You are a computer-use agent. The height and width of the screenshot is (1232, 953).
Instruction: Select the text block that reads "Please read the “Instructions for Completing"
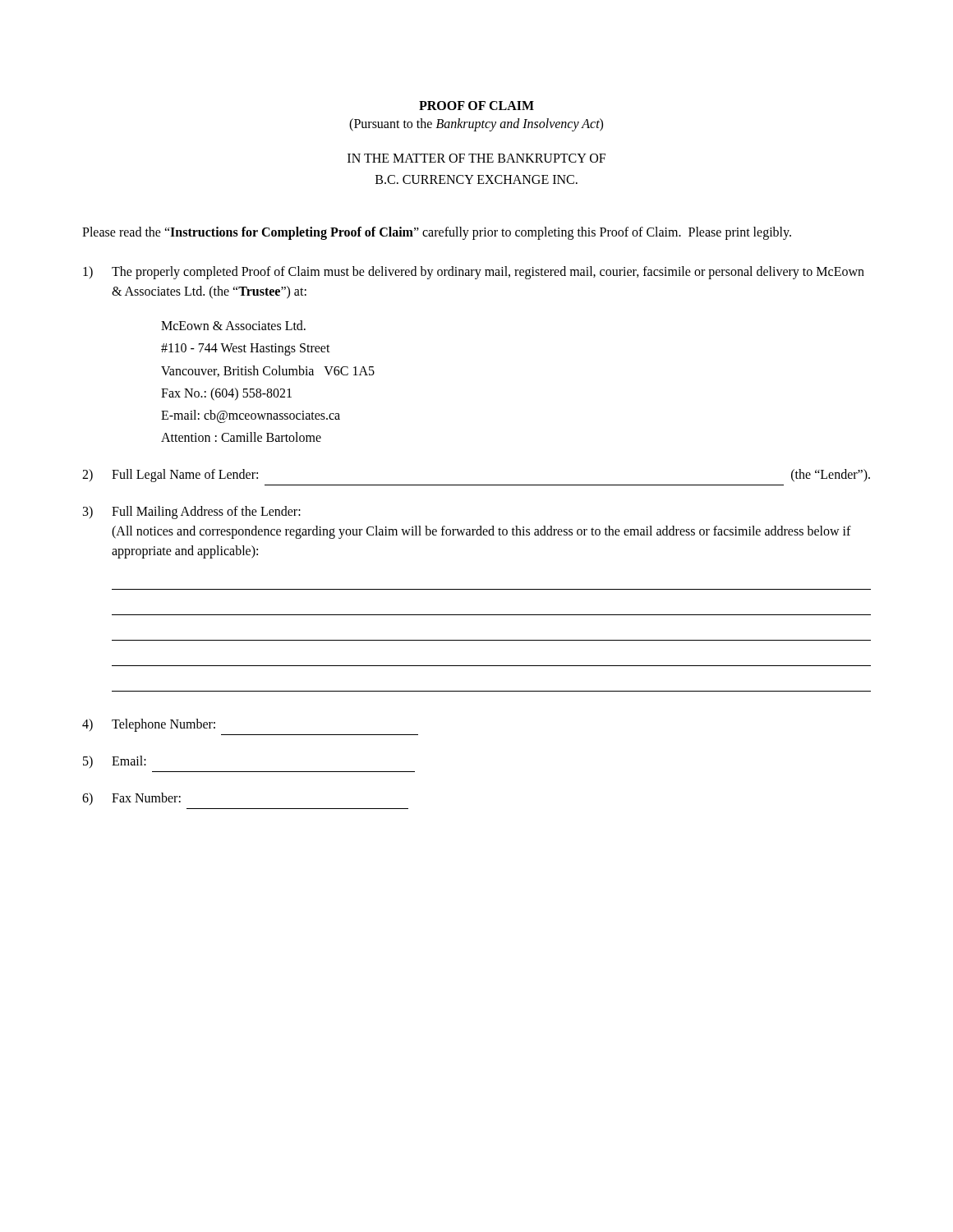437,232
